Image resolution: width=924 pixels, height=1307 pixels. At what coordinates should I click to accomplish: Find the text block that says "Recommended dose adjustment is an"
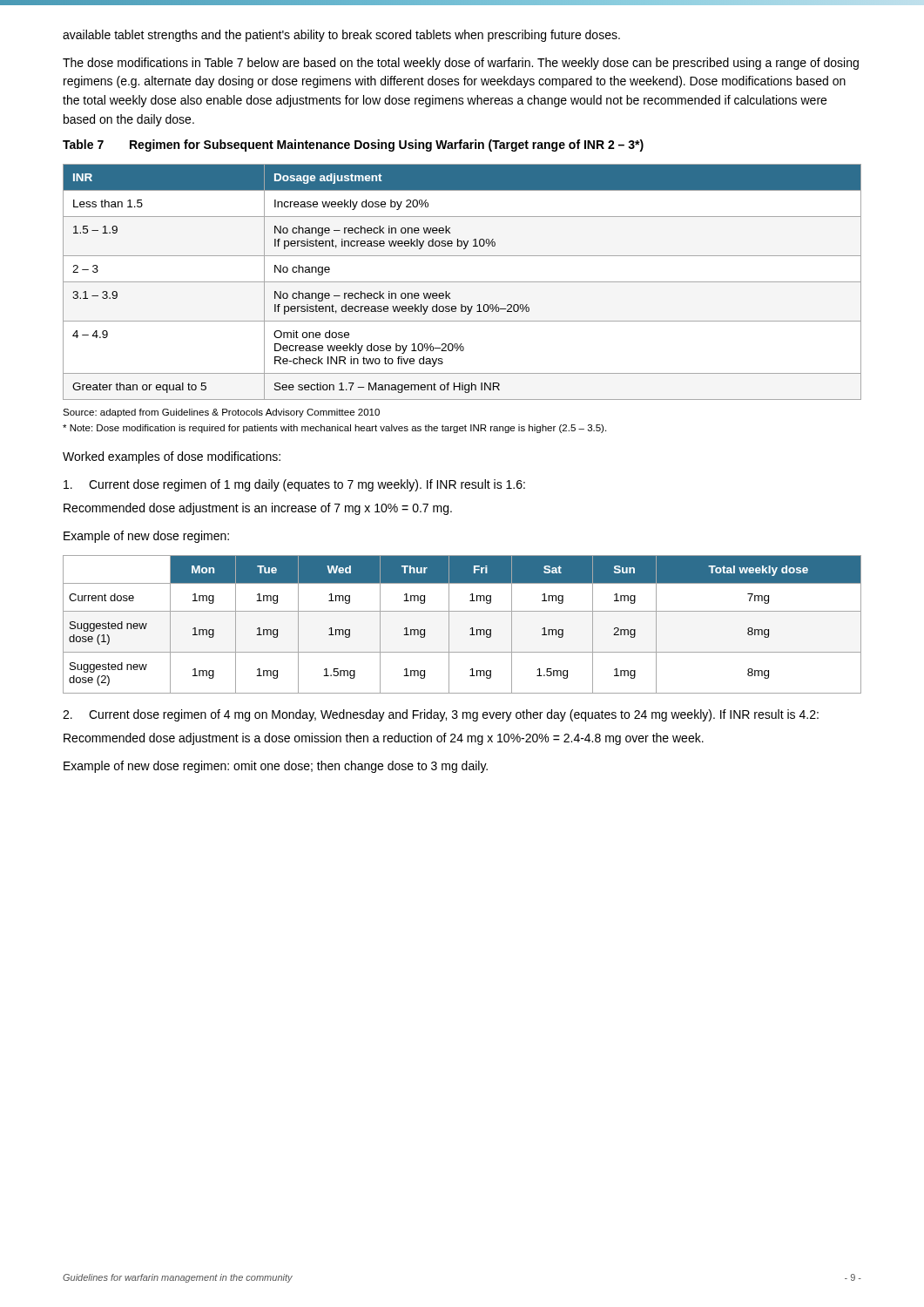[462, 509]
